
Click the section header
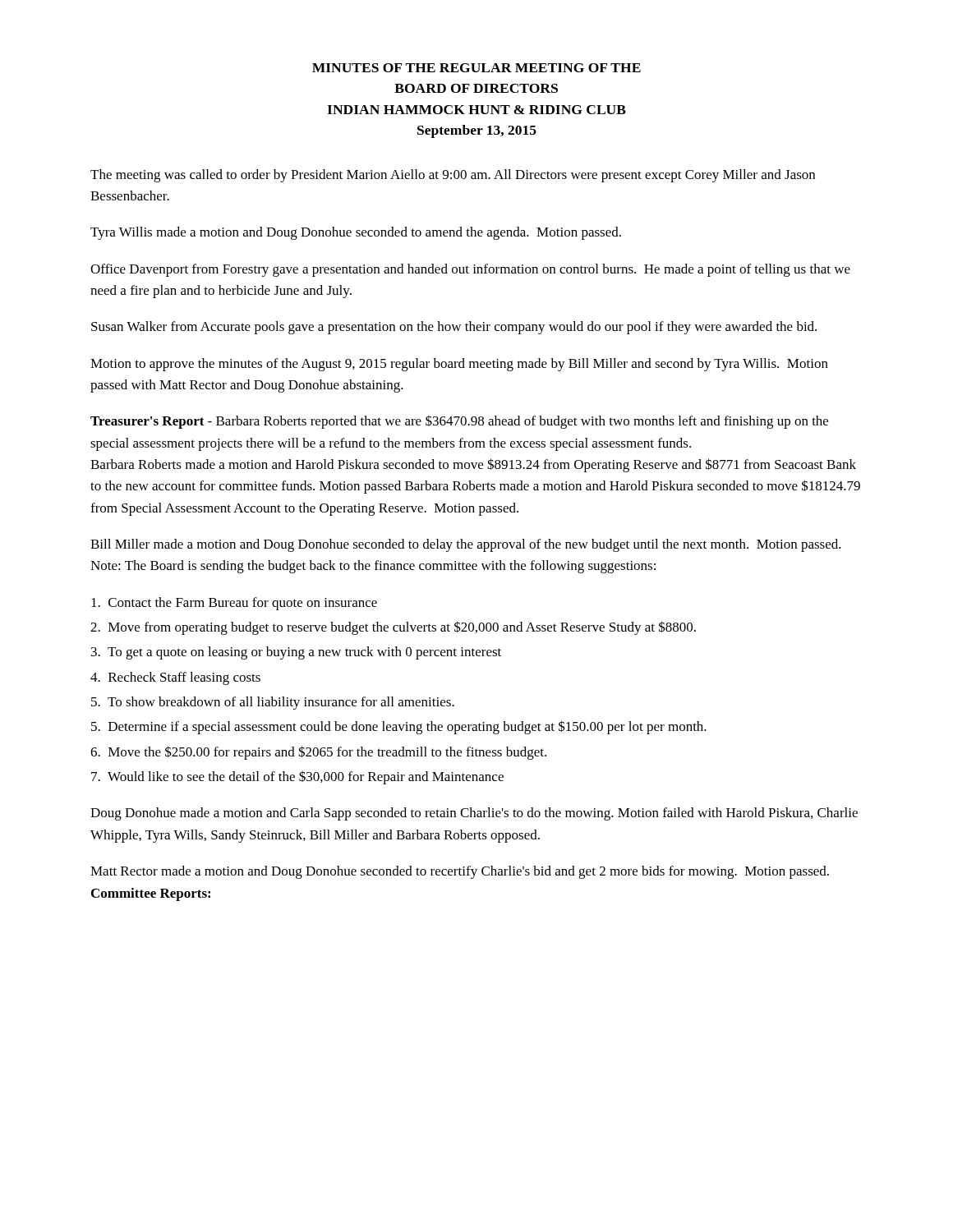[151, 894]
